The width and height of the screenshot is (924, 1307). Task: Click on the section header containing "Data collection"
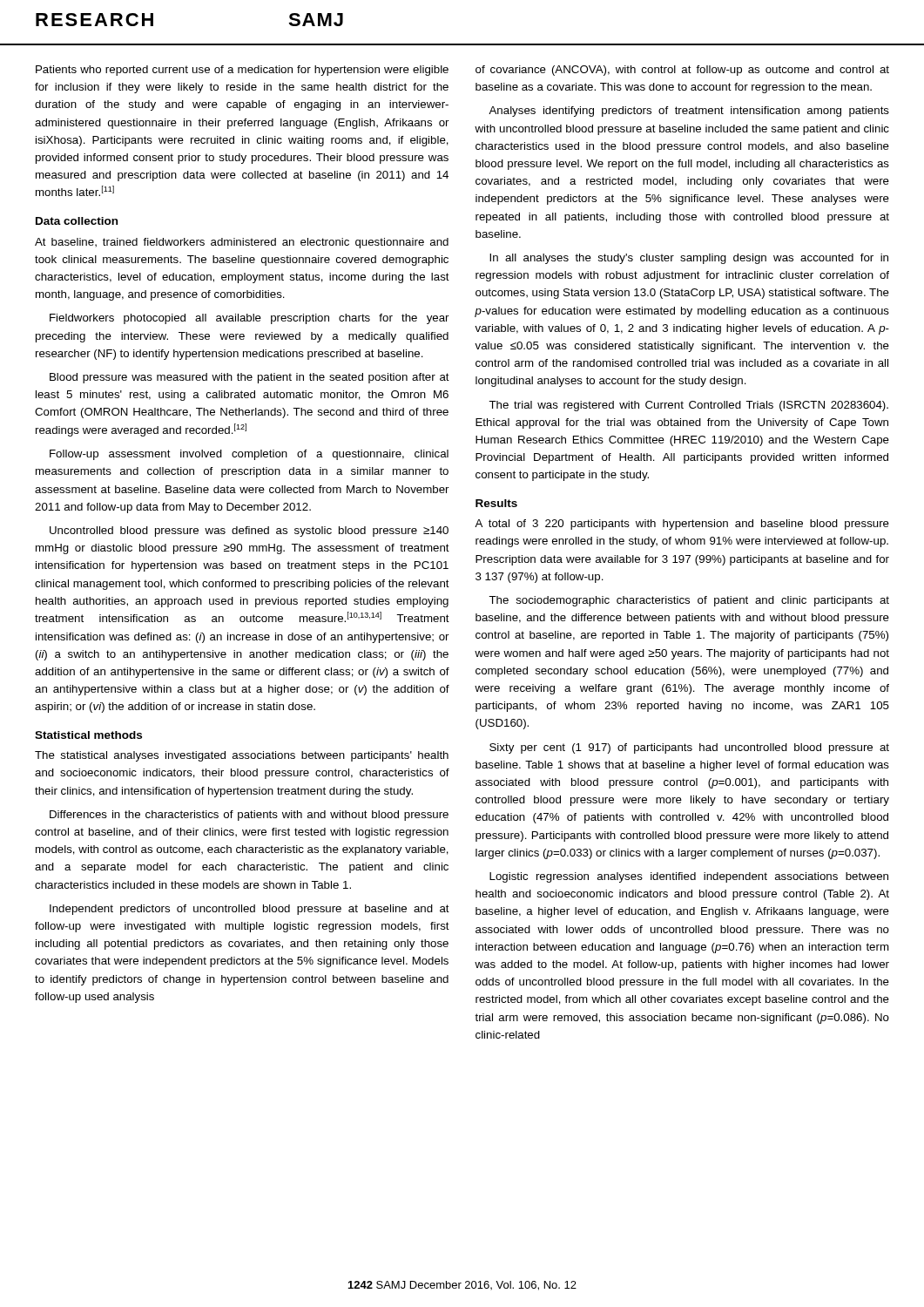point(77,221)
